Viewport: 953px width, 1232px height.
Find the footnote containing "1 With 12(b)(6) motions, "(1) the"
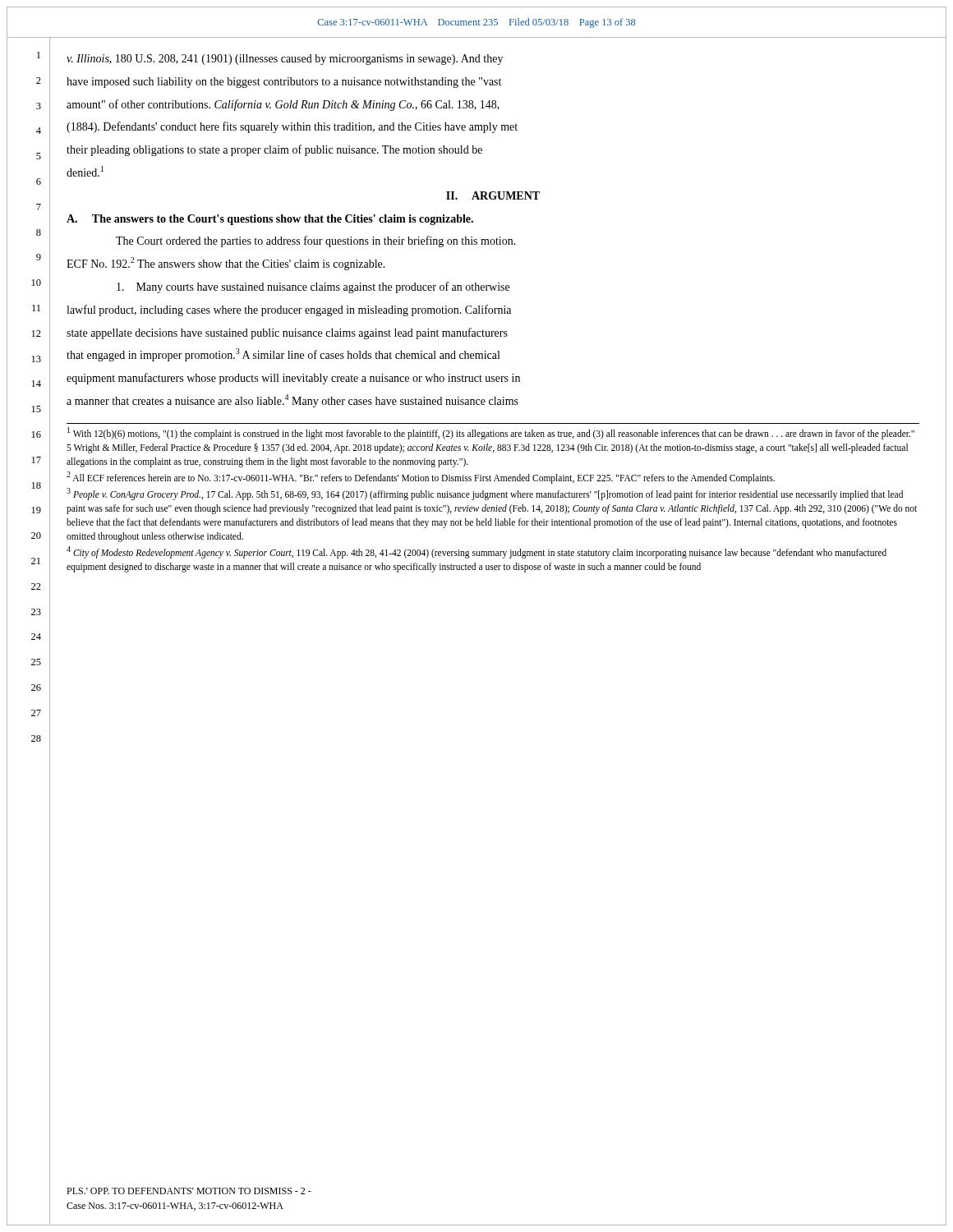(x=493, y=448)
